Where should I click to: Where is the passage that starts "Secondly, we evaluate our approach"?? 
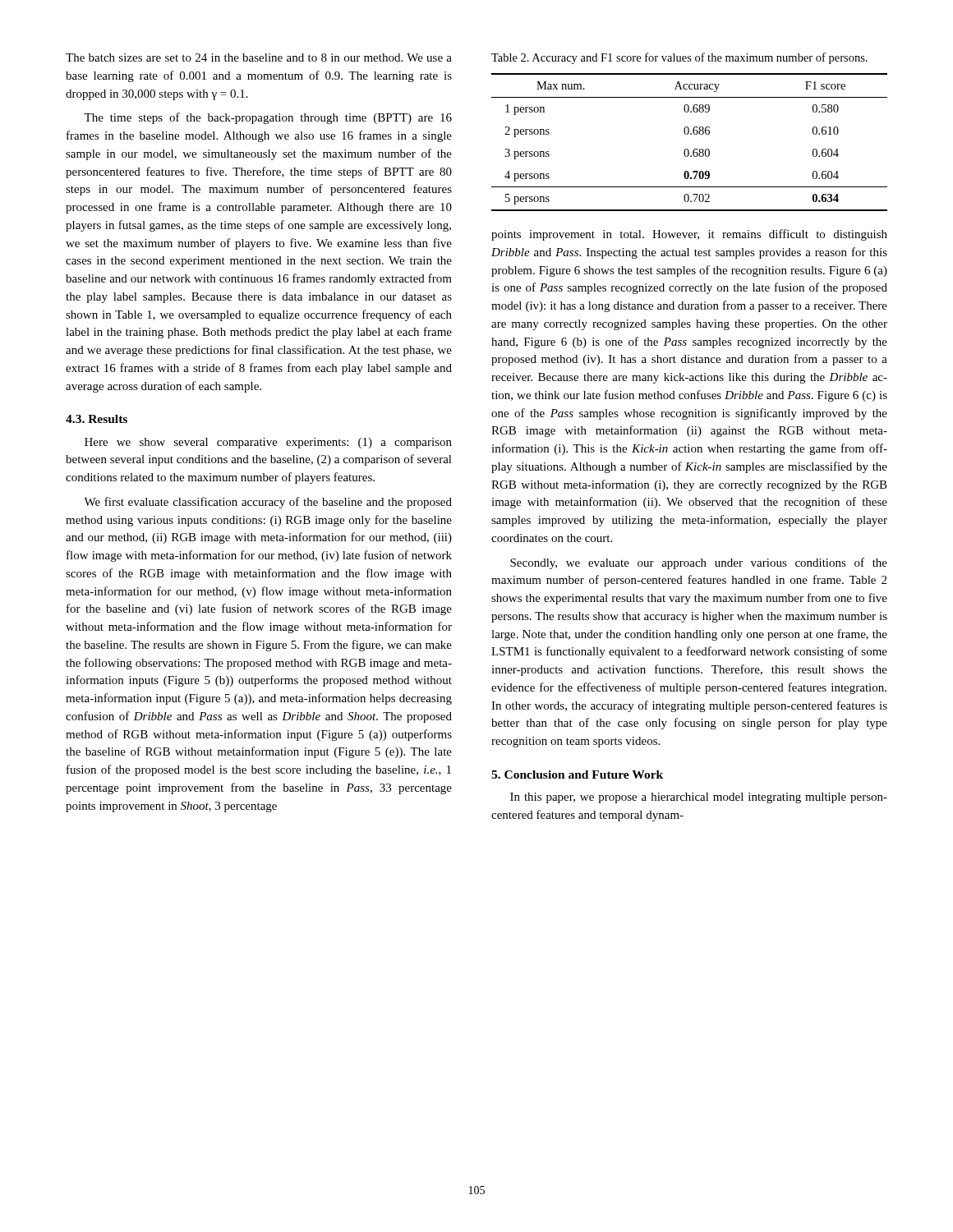pos(689,652)
